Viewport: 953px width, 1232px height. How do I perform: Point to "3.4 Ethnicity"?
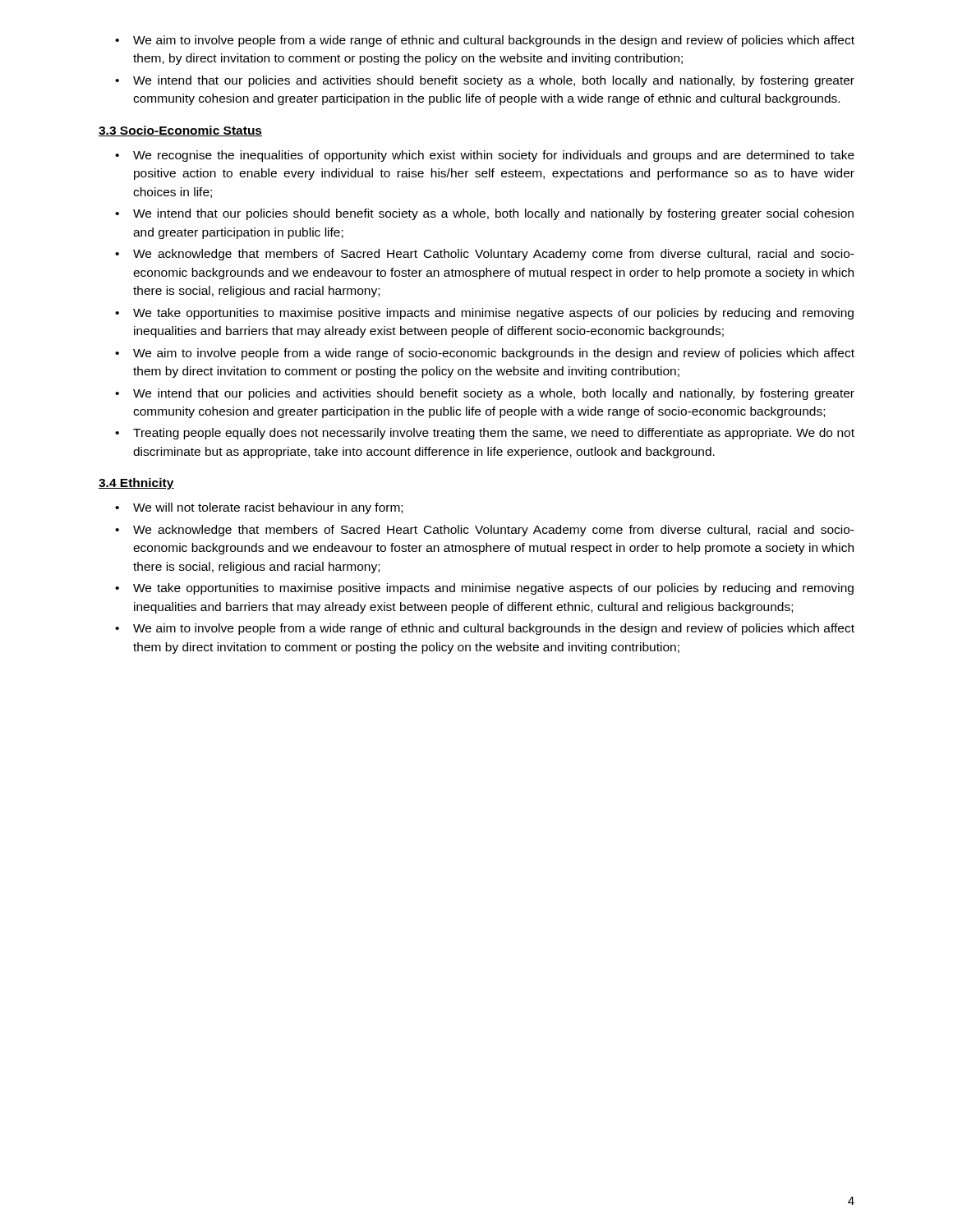tap(136, 483)
